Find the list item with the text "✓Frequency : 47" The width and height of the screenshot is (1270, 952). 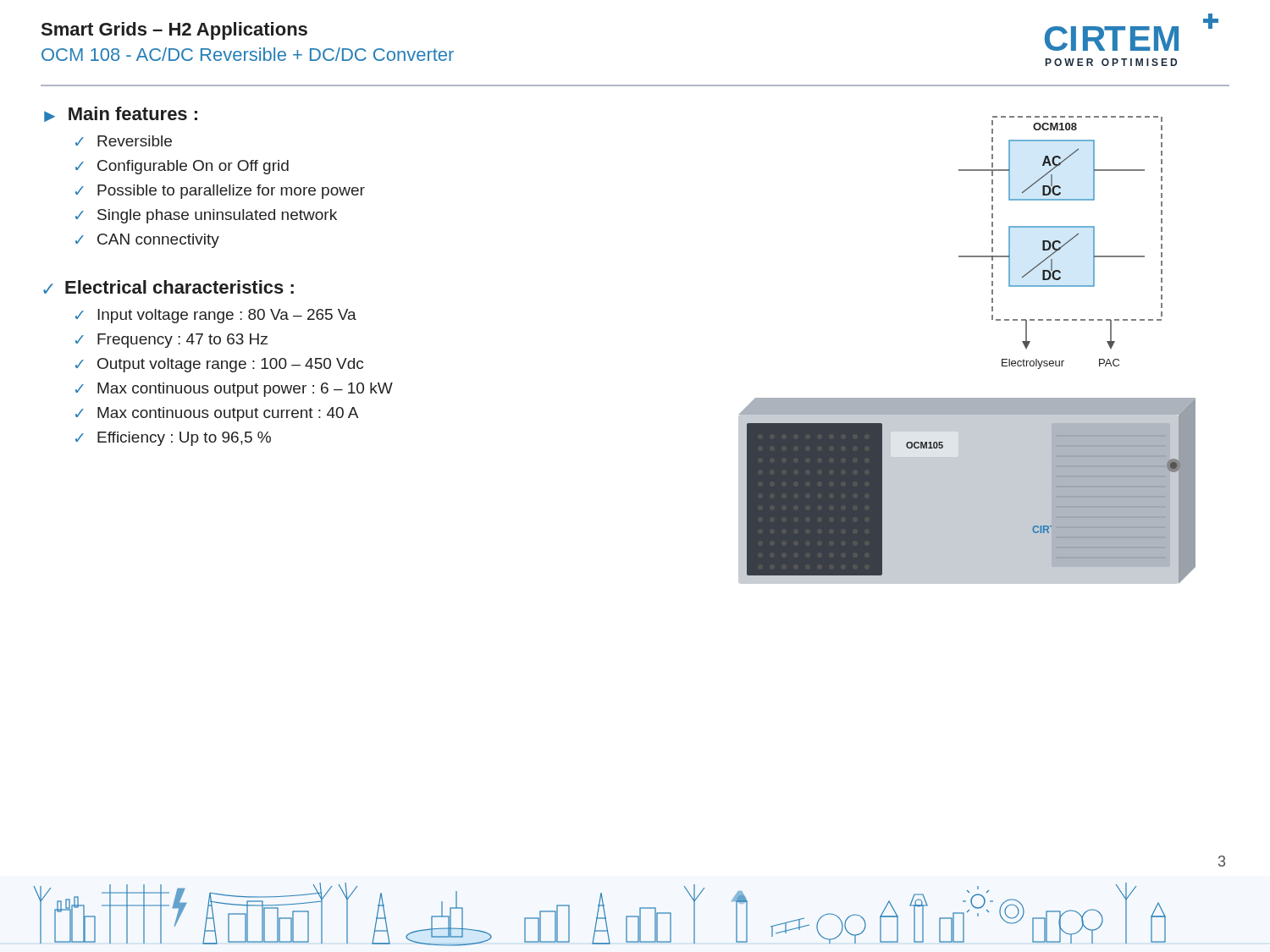click(x=170, y=340)
